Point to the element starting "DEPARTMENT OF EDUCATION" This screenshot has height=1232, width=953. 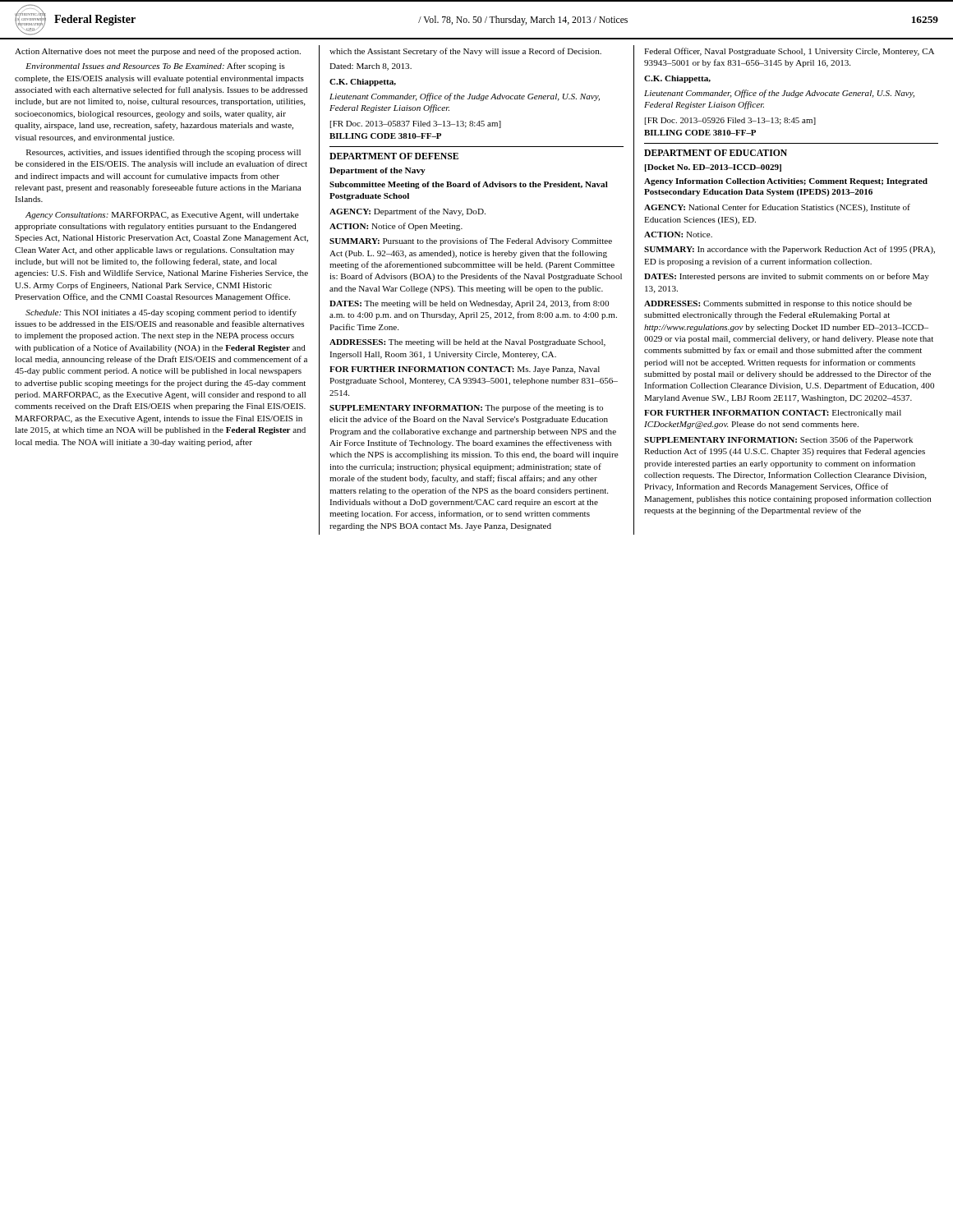click(716, 153)
